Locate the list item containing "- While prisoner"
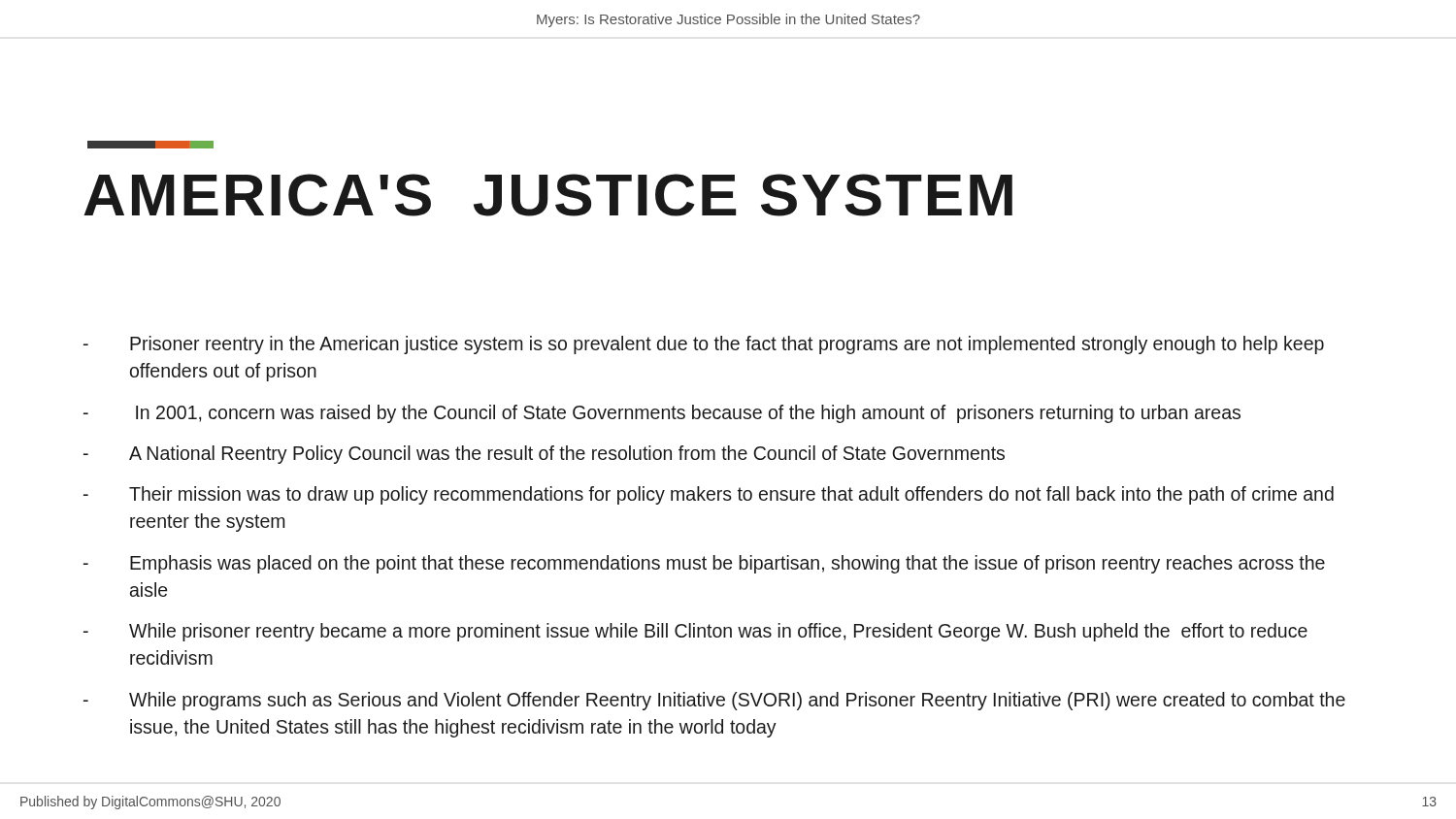1456x819 pixels. click(x=726, y=645)
